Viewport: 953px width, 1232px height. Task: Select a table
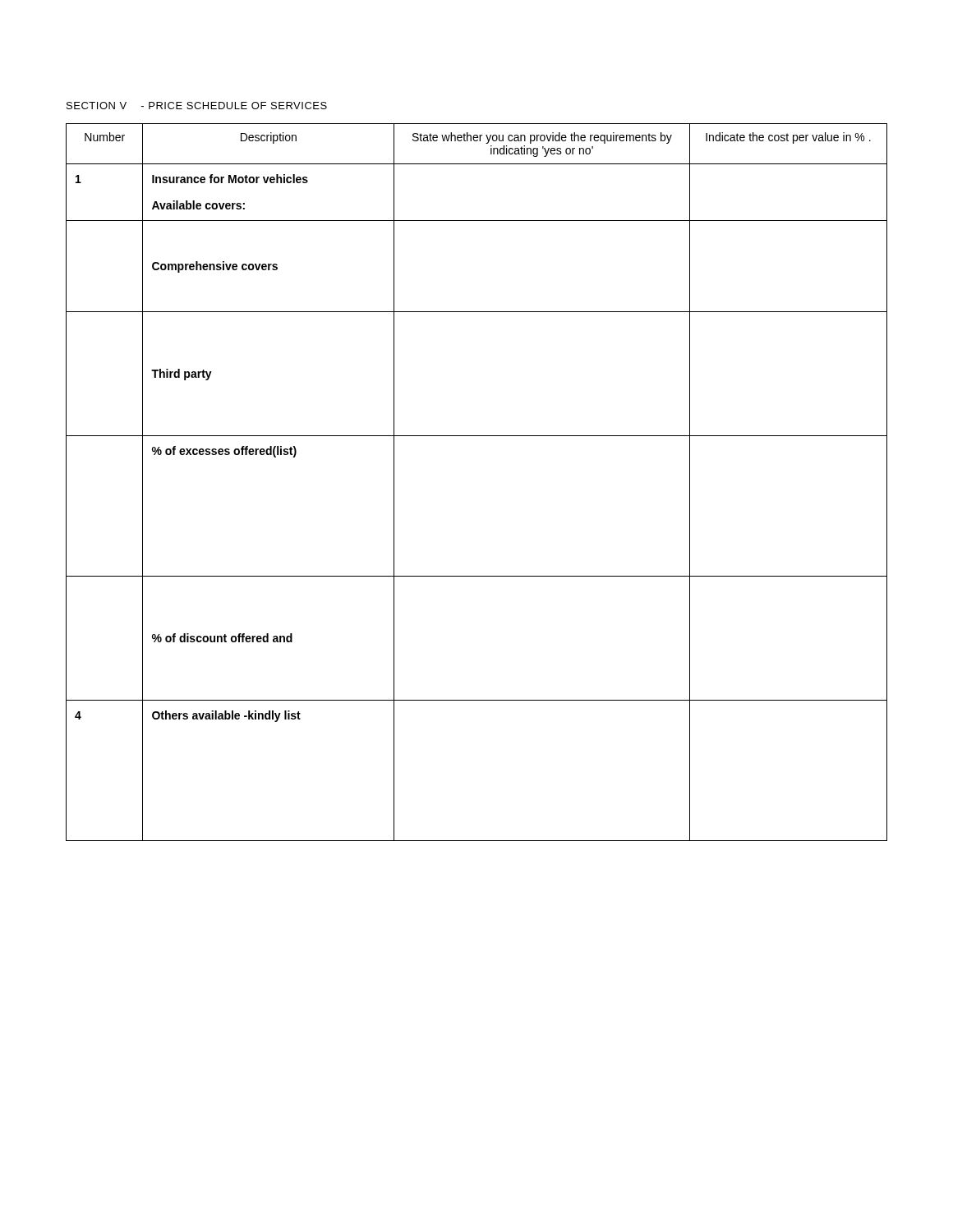coord(476,482)
